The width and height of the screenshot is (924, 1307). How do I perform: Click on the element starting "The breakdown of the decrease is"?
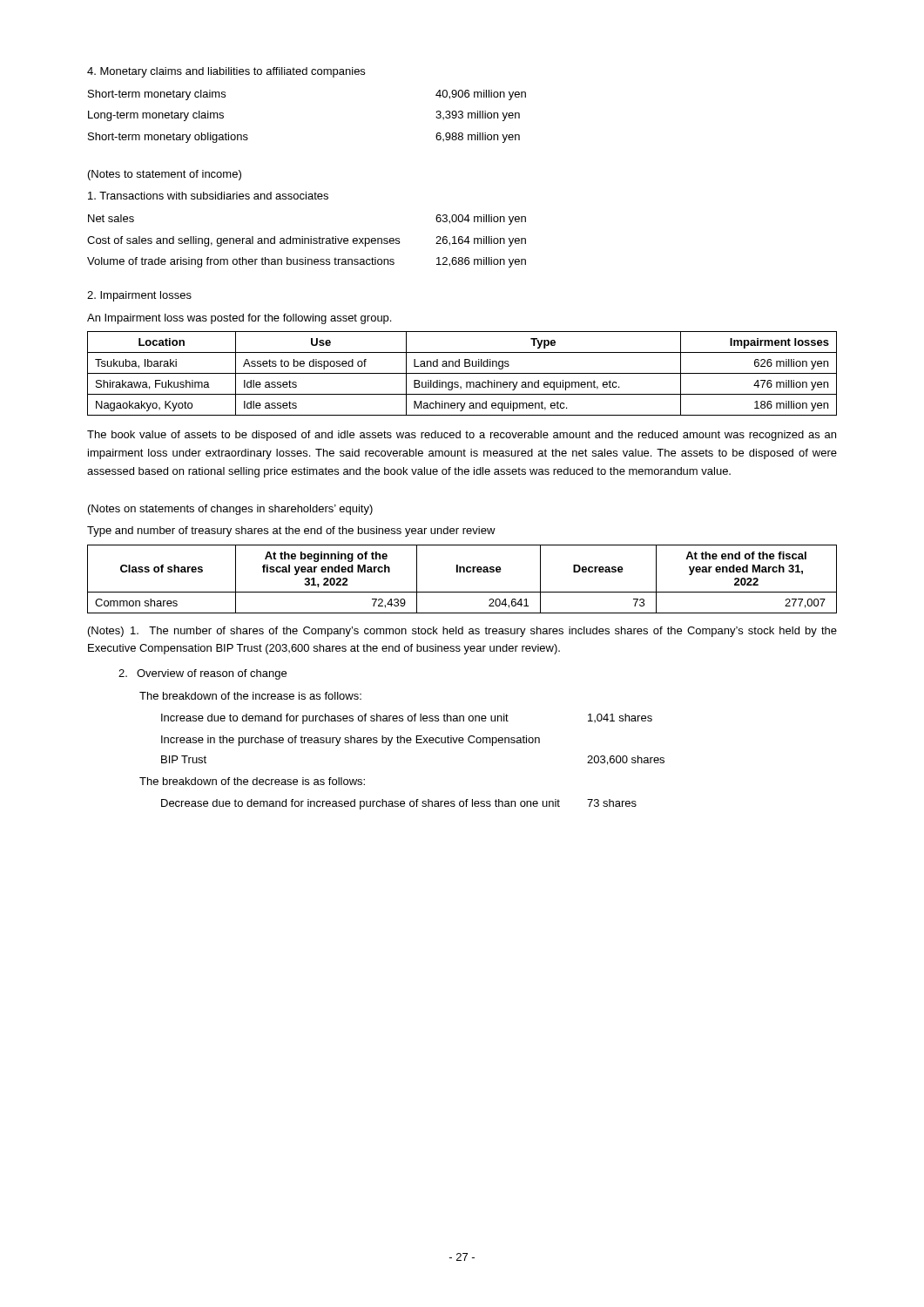253,781
